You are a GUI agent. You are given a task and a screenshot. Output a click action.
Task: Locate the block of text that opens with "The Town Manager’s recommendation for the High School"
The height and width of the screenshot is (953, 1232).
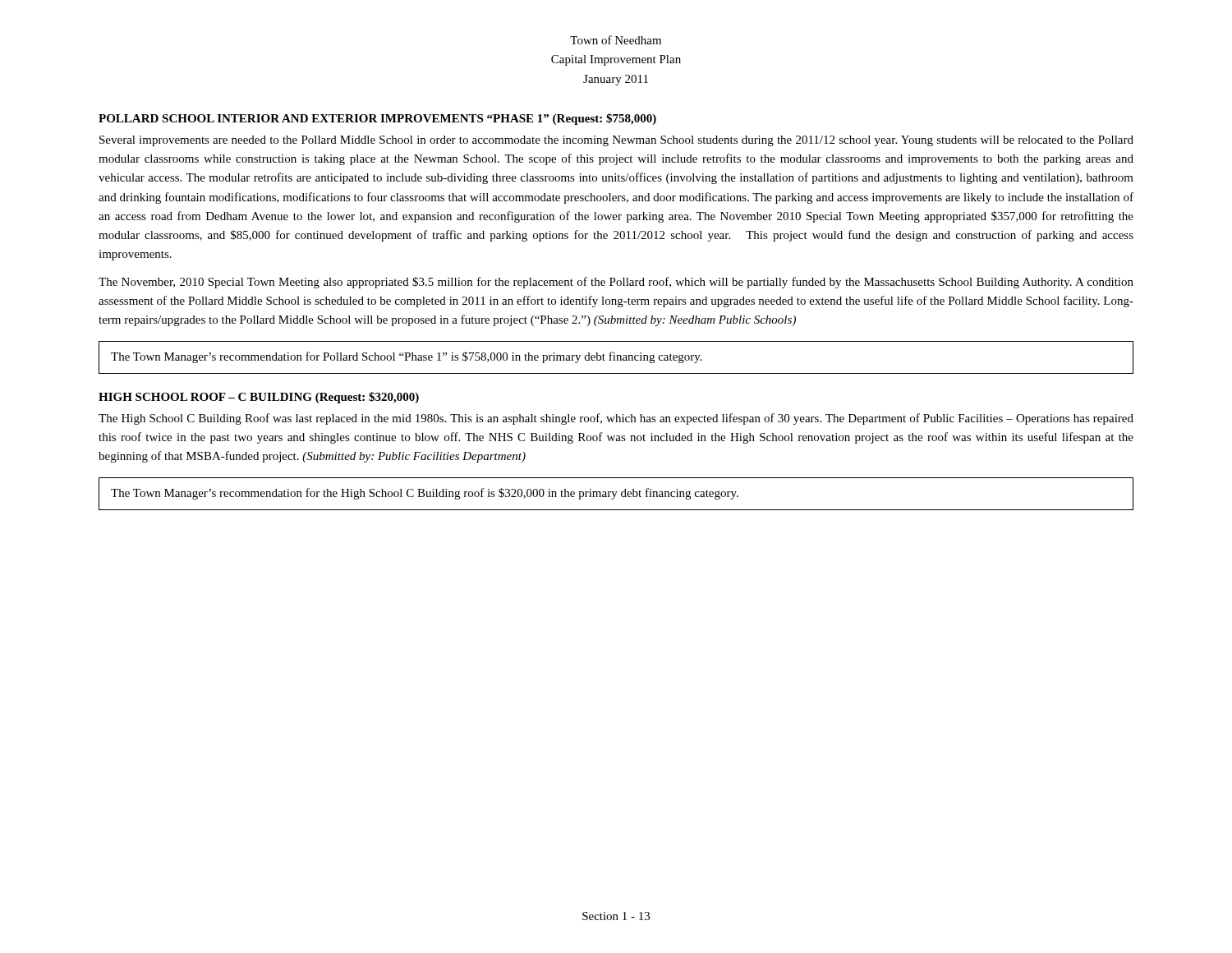point(425,493)
